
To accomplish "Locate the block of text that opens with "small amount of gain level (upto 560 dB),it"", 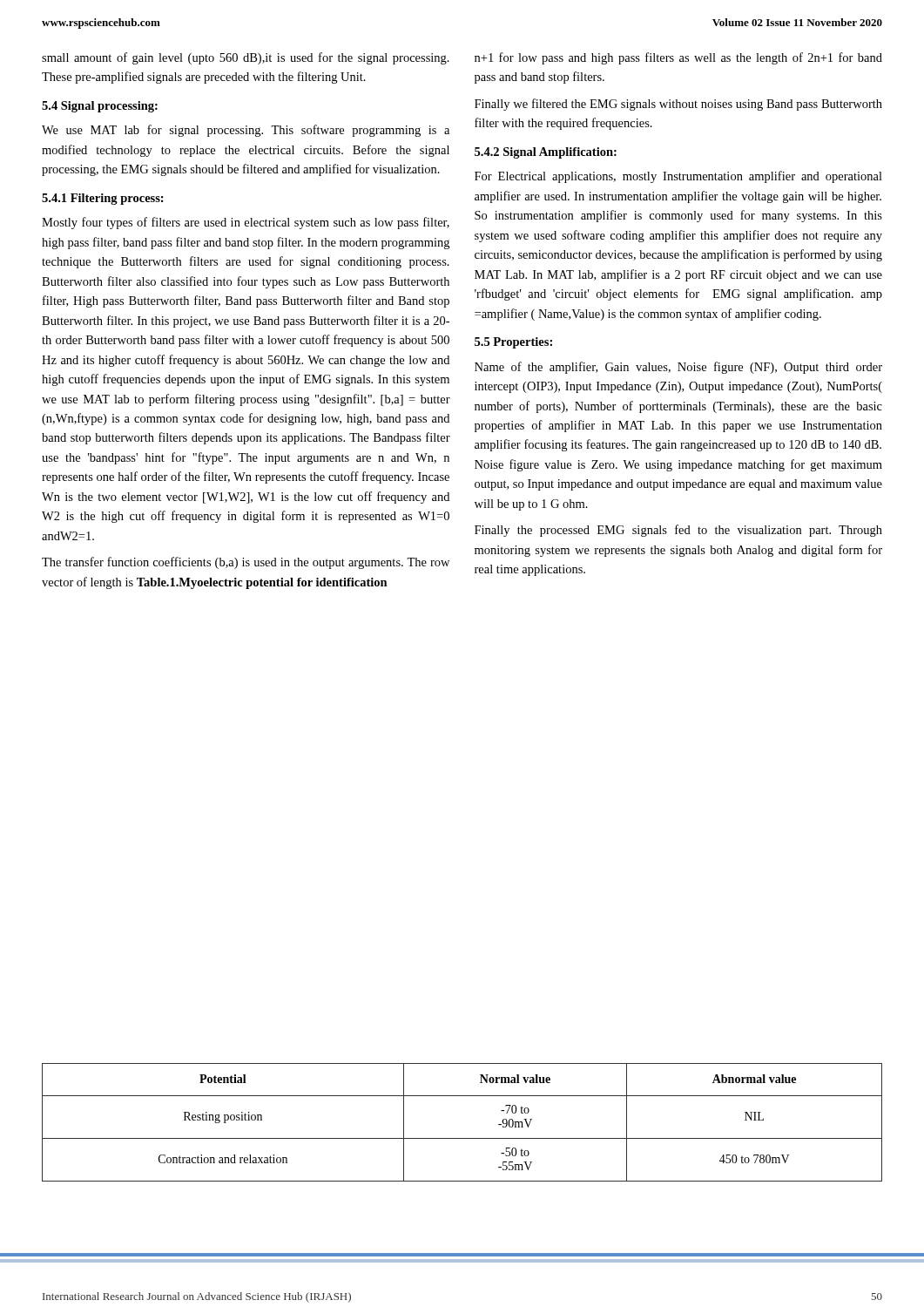I will pos(246,68).
